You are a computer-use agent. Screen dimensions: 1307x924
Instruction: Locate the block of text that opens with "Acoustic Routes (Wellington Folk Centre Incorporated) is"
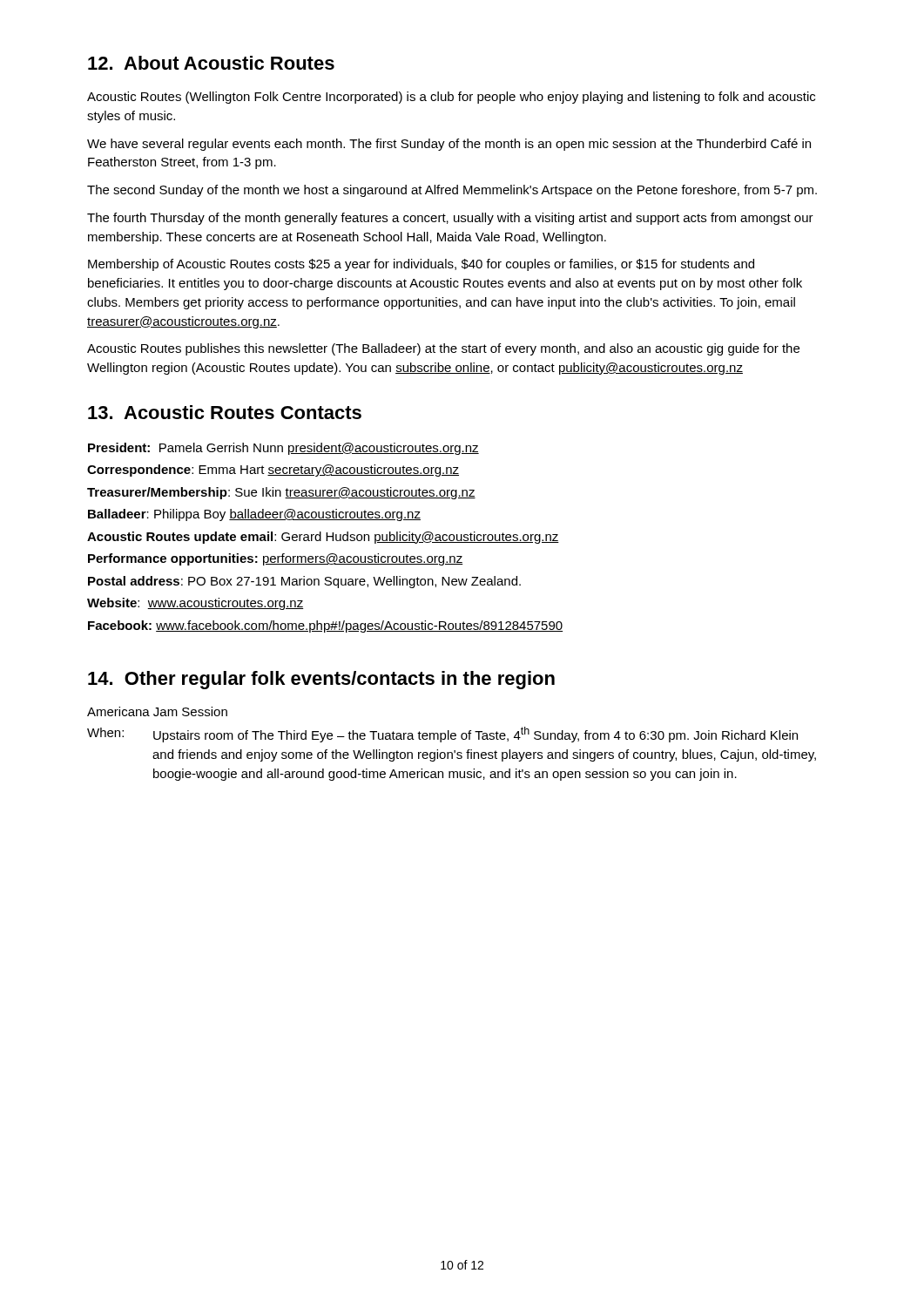pos(453,106)
